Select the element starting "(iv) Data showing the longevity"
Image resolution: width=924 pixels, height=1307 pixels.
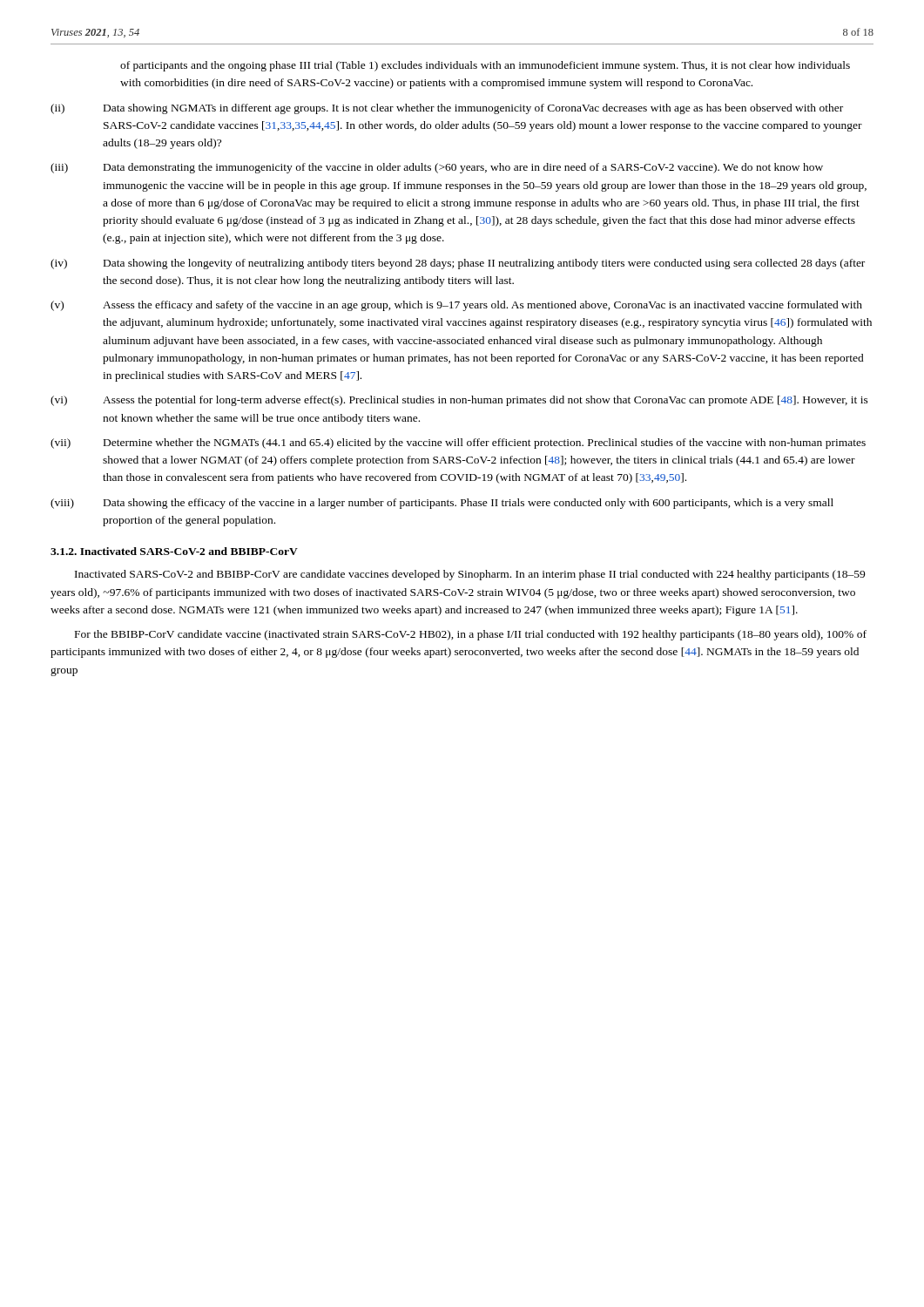pos(462,272)
